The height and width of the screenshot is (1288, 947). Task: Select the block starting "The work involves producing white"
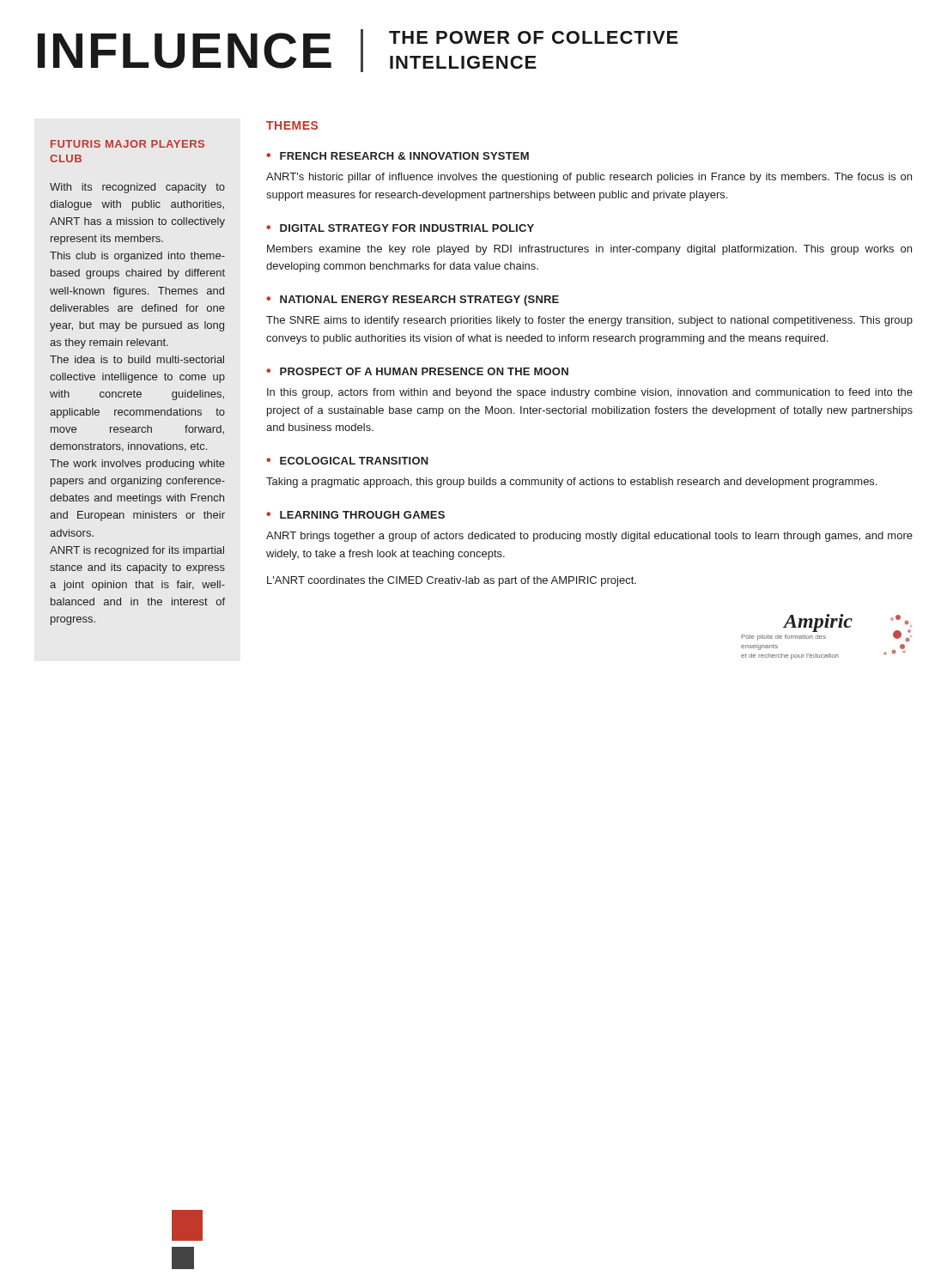(137, 498)
